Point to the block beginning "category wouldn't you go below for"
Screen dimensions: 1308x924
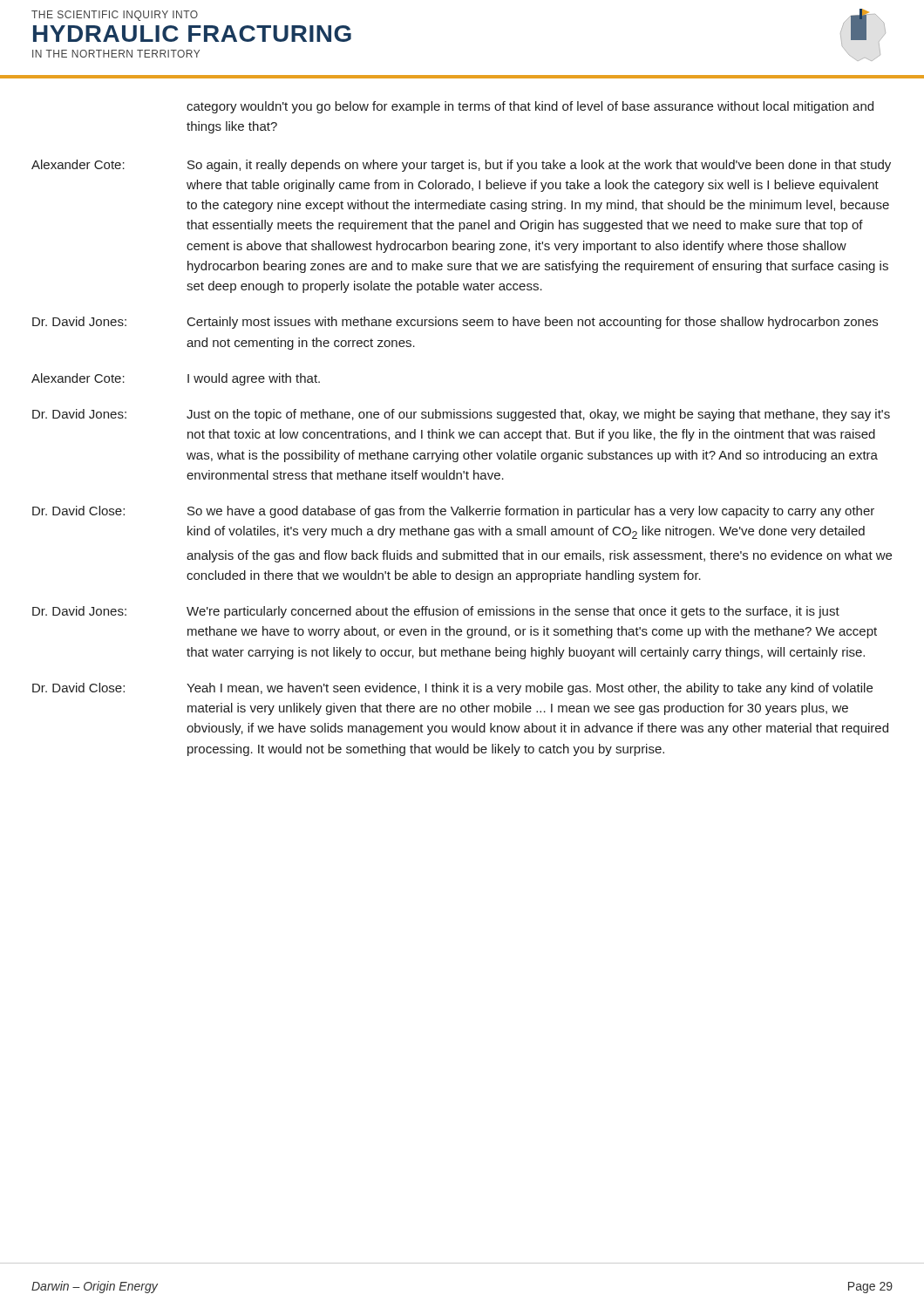pos(531,116)
